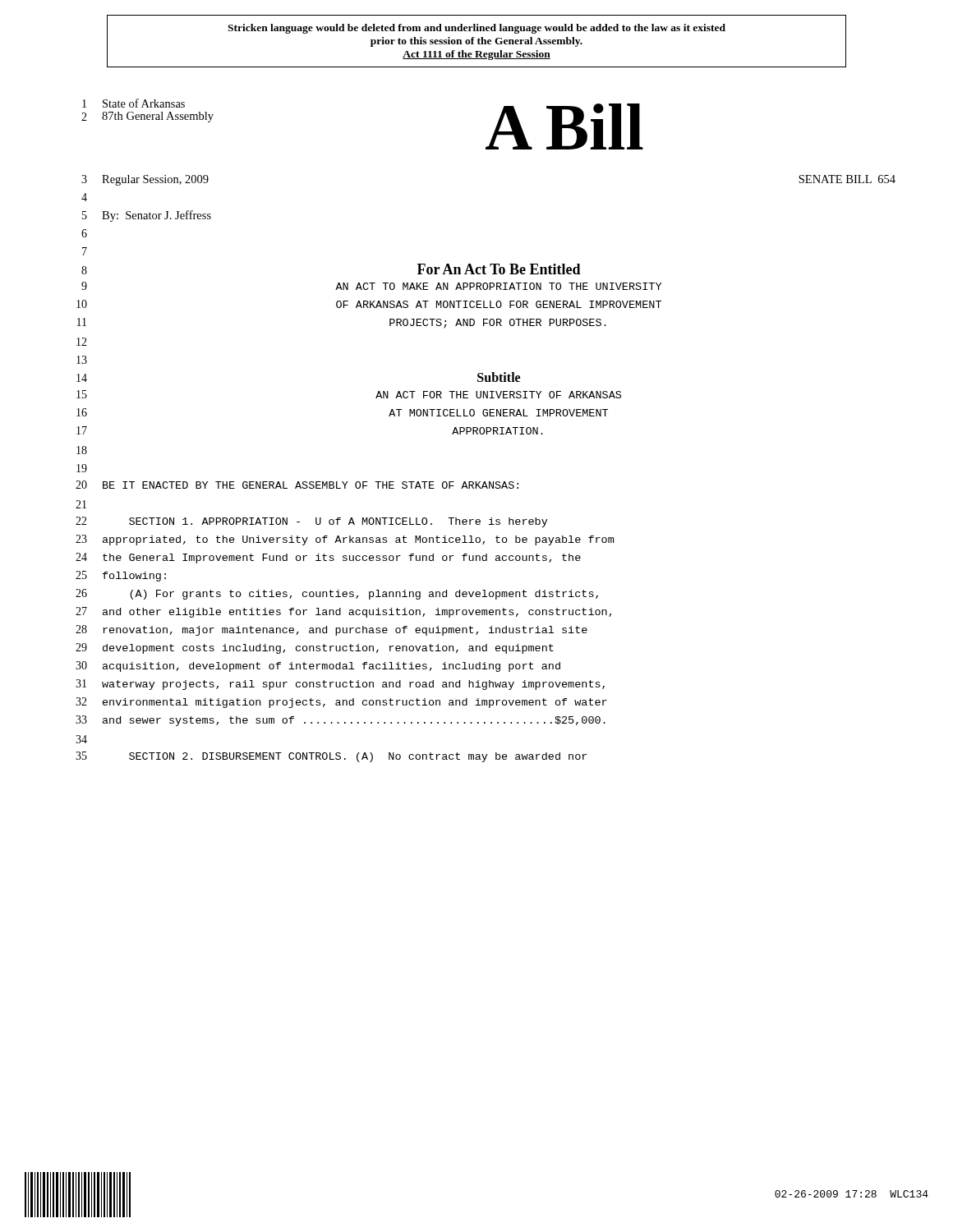Find the region starting "31 waterway projects, rail spur construction"
The width and height of the screenshot is (953, 1232).
pos(476,685)
